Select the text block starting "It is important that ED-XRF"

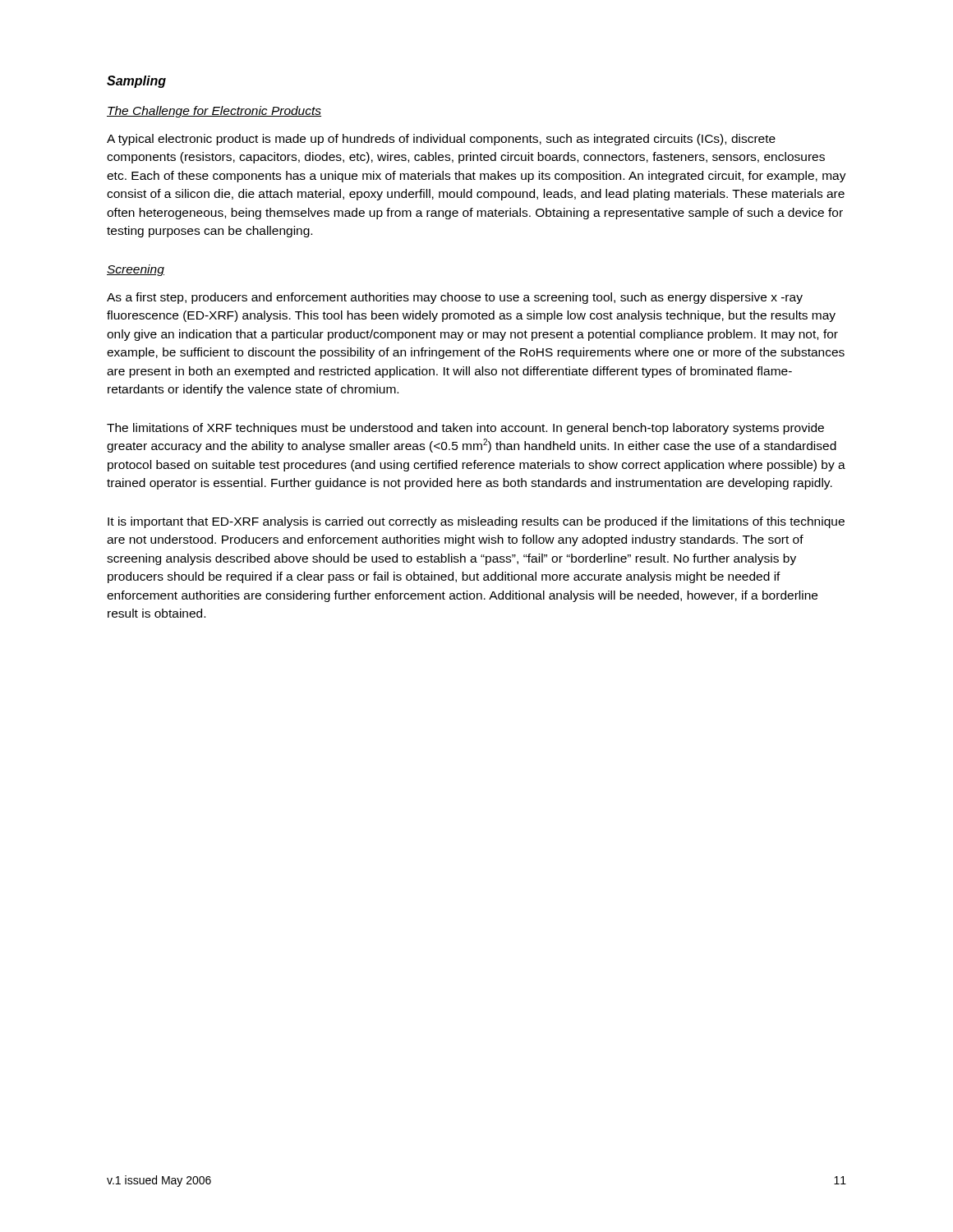(476, 567)
